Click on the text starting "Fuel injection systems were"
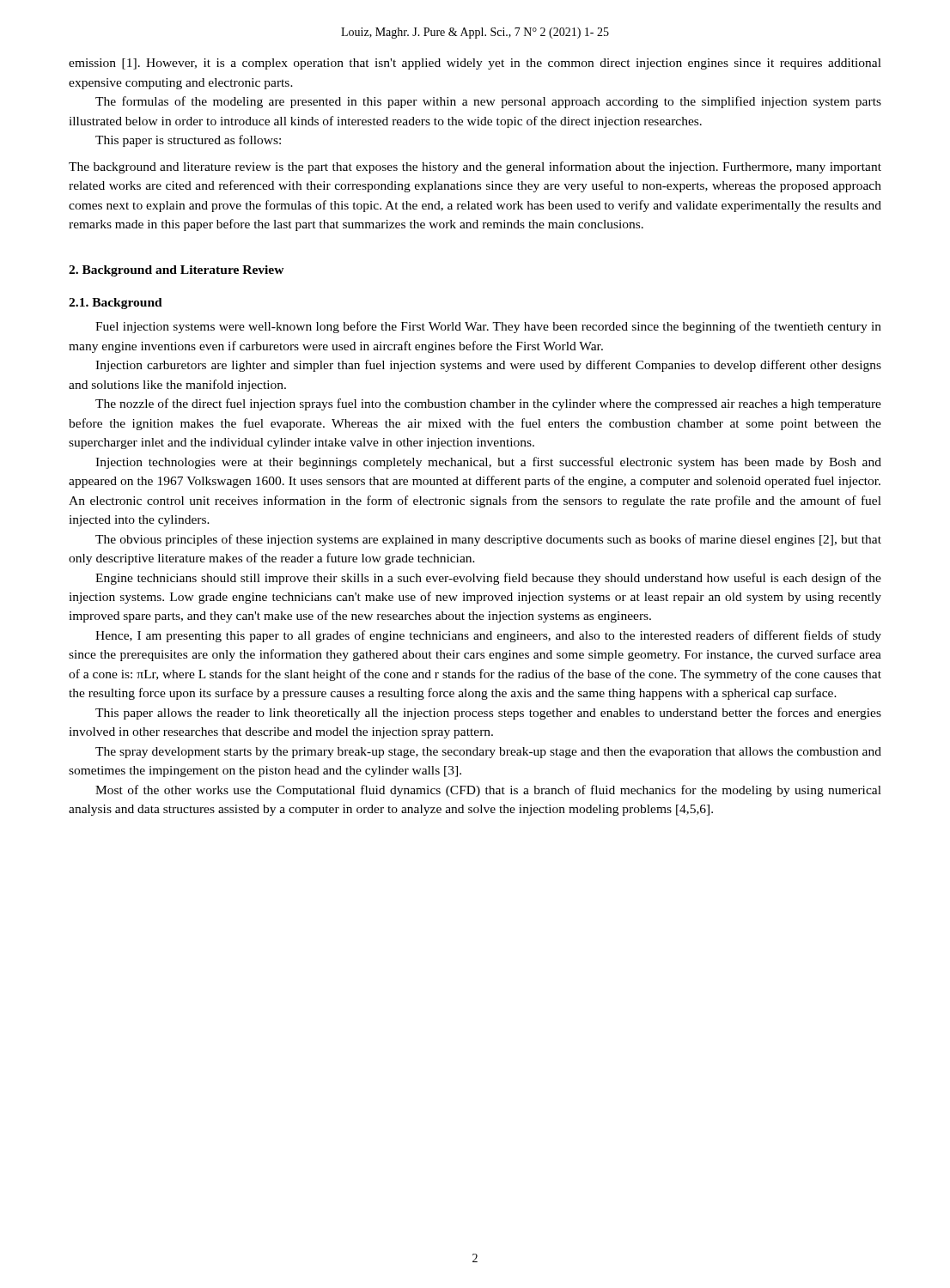 pos(475,568)
